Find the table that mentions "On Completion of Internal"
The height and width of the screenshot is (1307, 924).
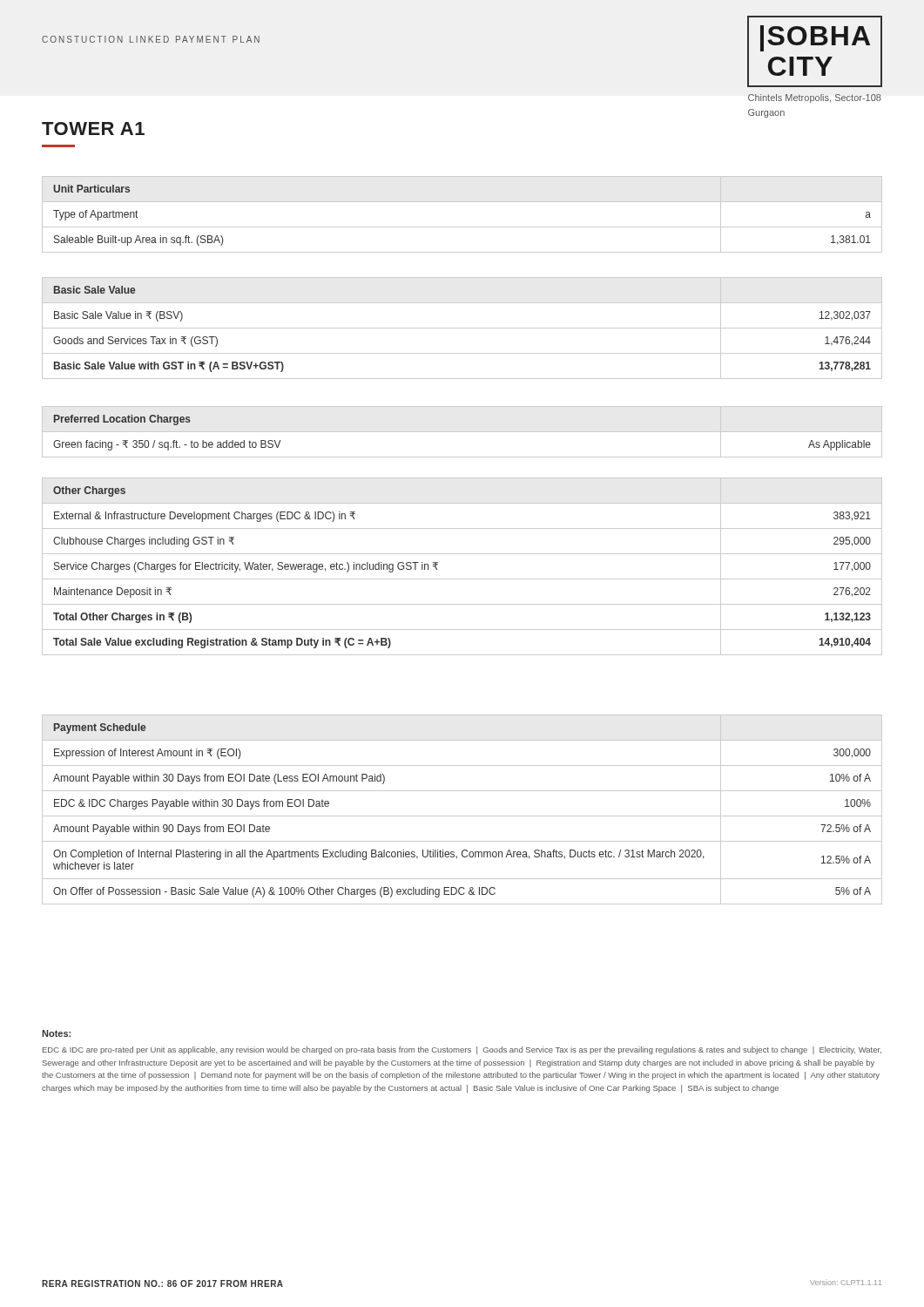(x=462, y=809)
